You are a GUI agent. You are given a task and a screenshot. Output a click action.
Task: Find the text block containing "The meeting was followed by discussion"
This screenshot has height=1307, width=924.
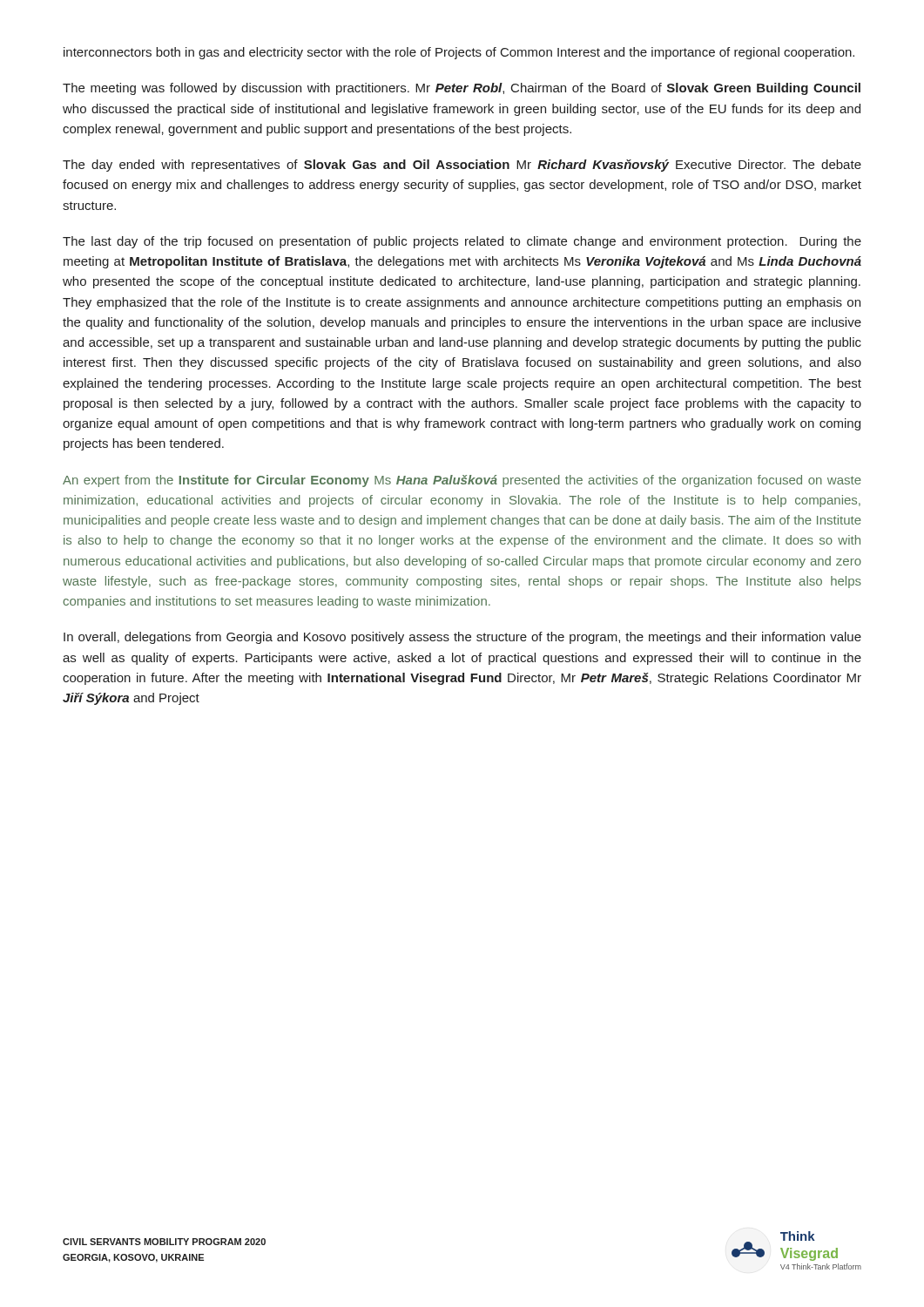(x=462, y=108)
